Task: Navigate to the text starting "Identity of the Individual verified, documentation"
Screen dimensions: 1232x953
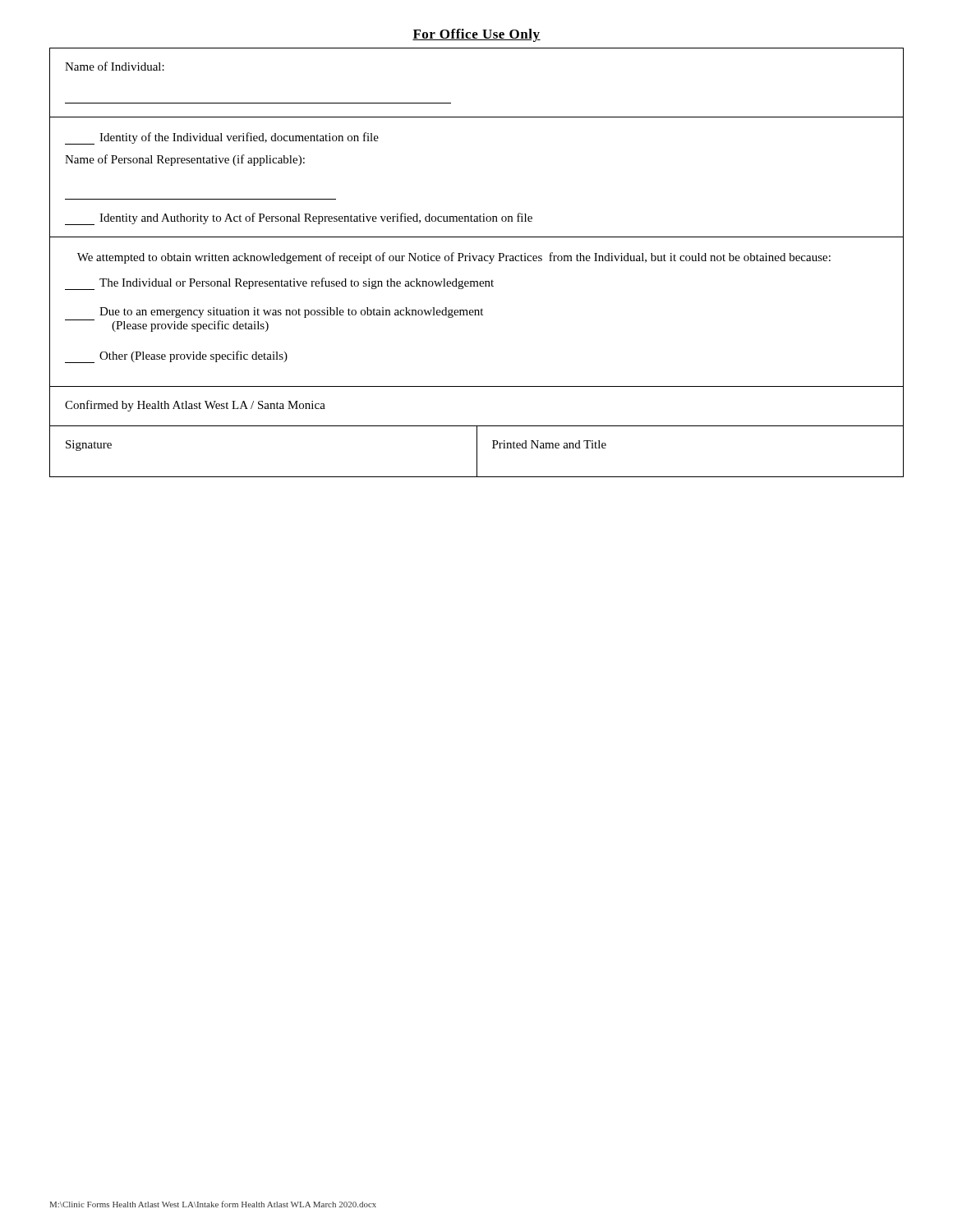Action: [222, 138]
